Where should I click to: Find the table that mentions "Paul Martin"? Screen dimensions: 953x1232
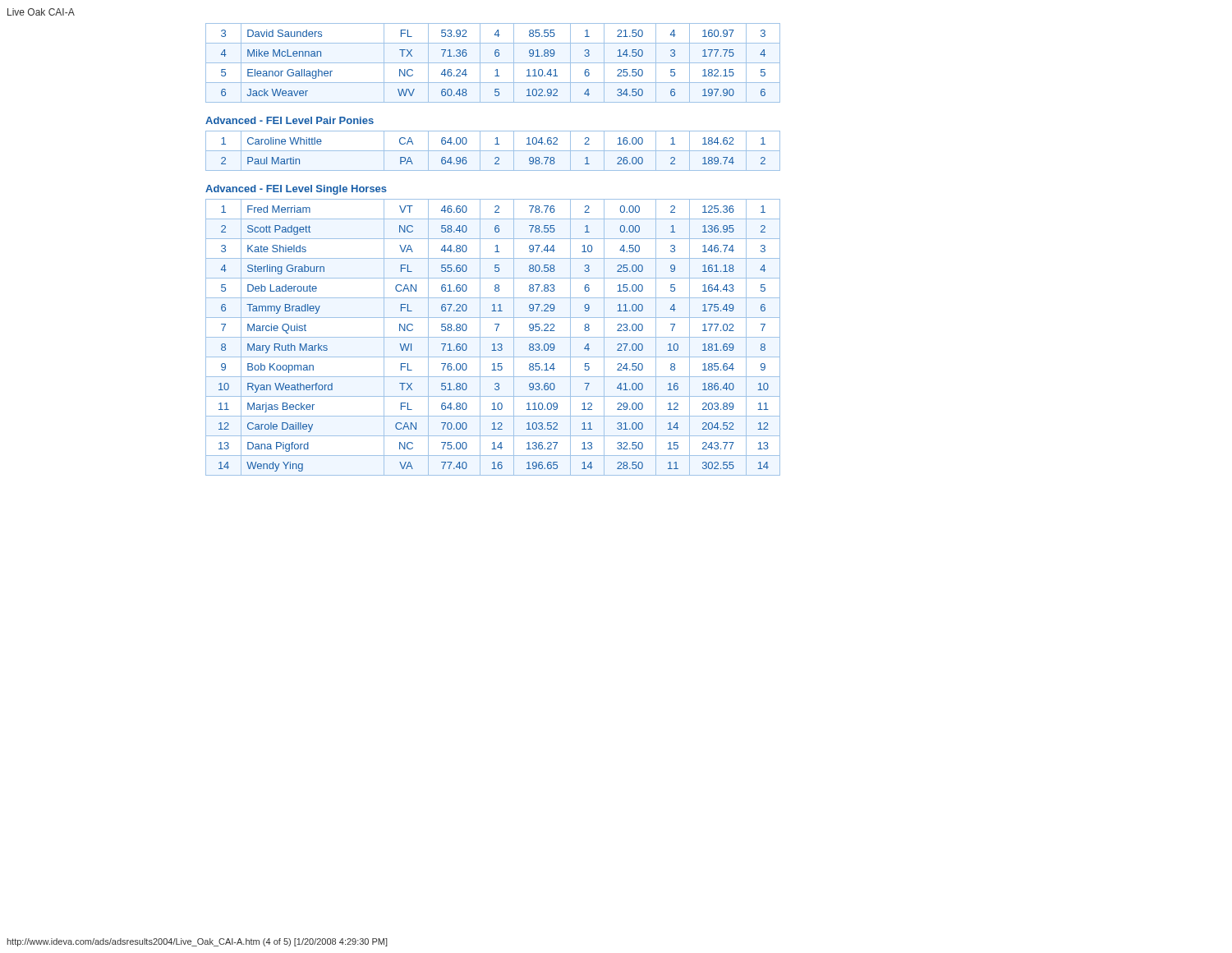coord(493,151)
